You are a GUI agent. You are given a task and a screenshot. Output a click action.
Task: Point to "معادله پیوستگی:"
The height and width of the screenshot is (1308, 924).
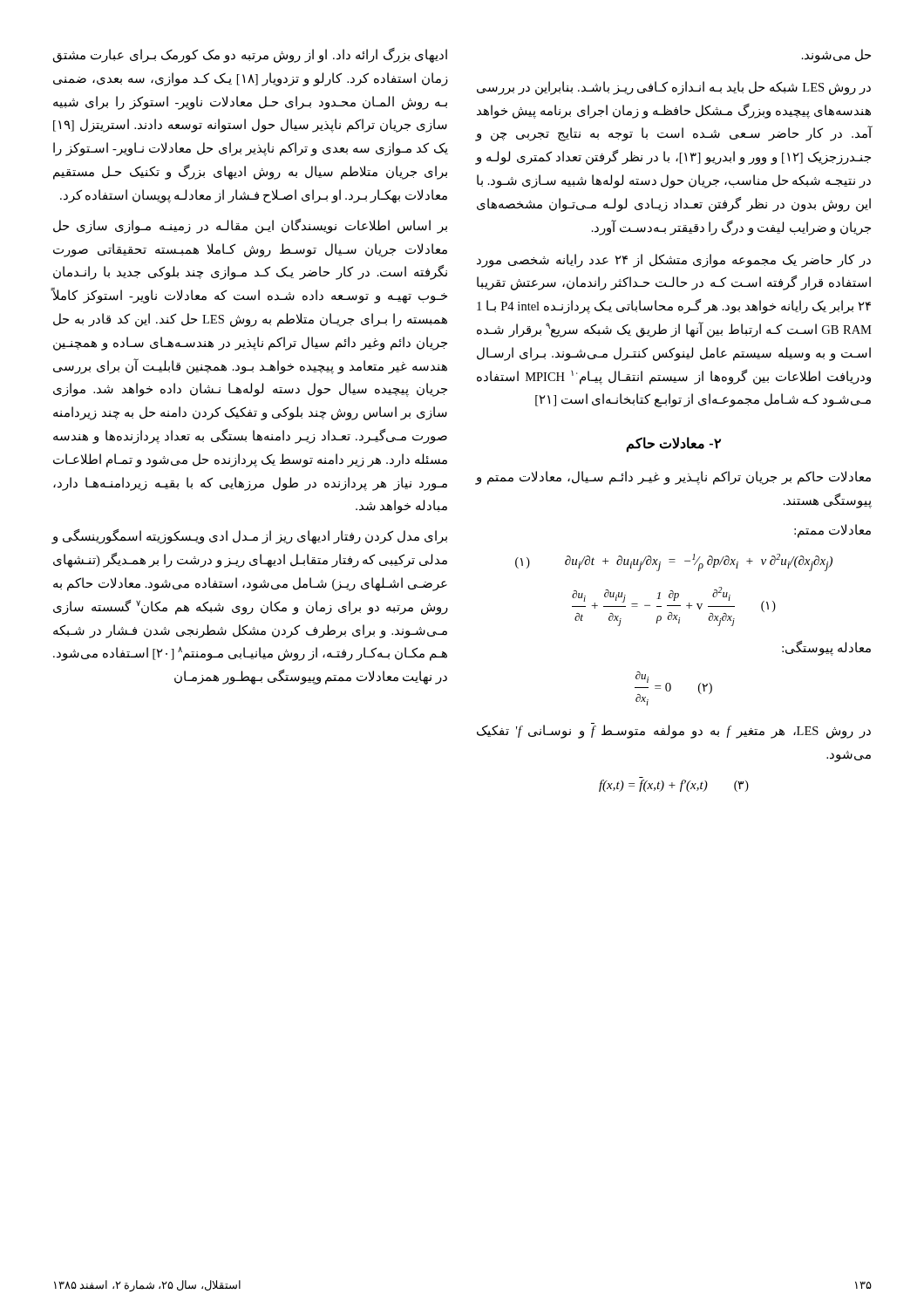pyautogui.click(x=826, y=648)
